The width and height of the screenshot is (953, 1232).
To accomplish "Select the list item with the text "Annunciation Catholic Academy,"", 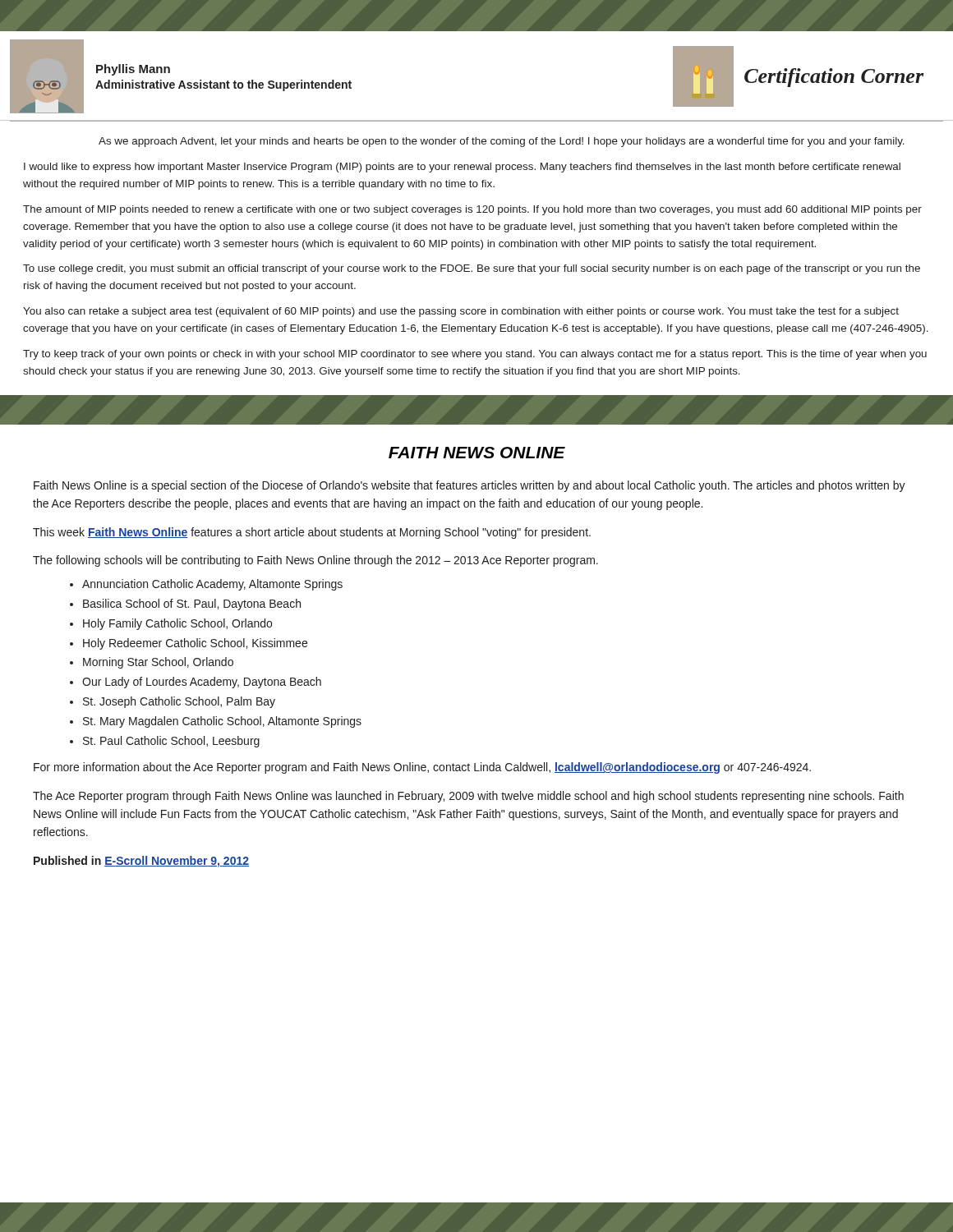I will [212, 585].
